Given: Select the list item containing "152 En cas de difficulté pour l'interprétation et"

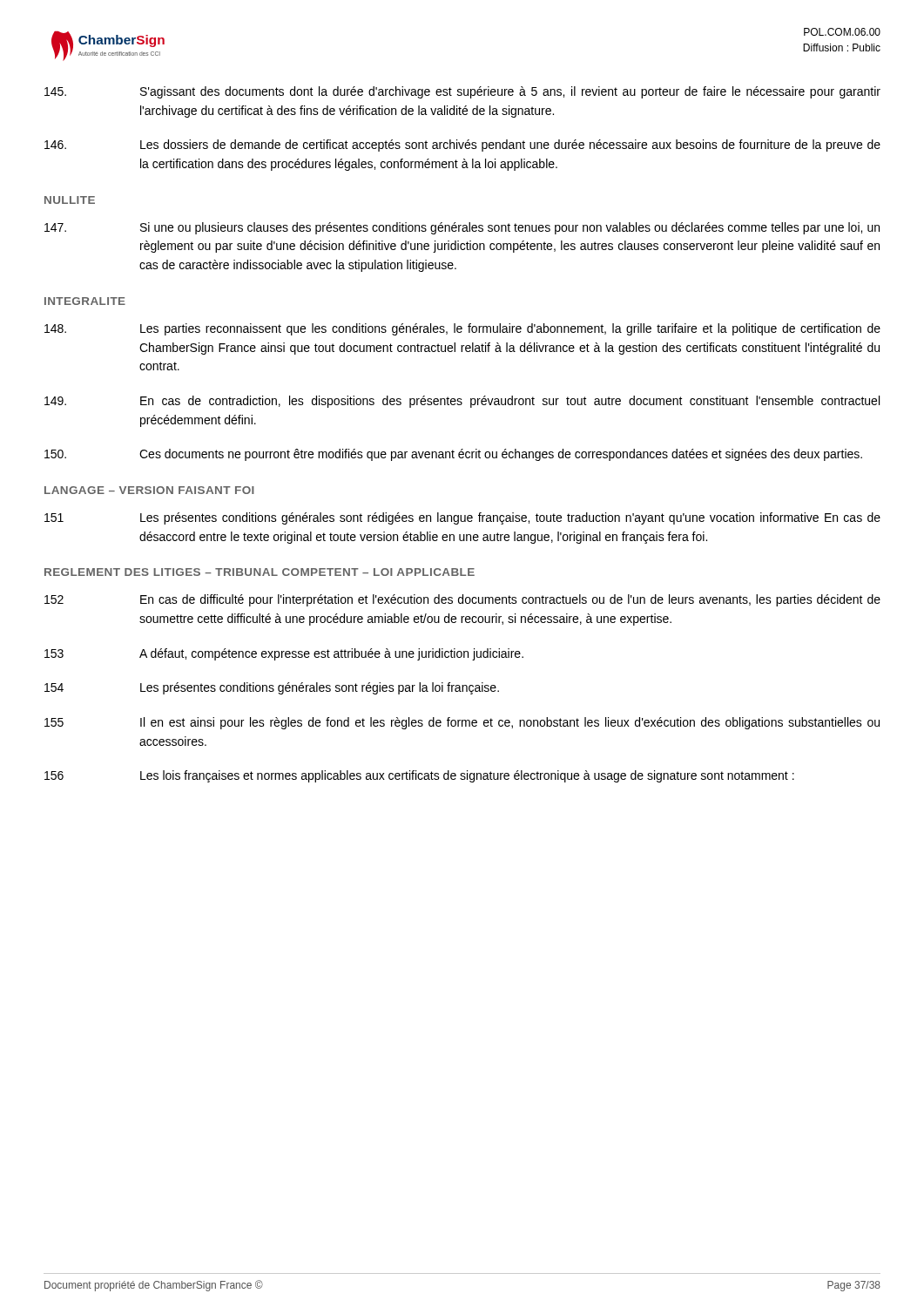Looking at the screenshot, I should point(462,610).
